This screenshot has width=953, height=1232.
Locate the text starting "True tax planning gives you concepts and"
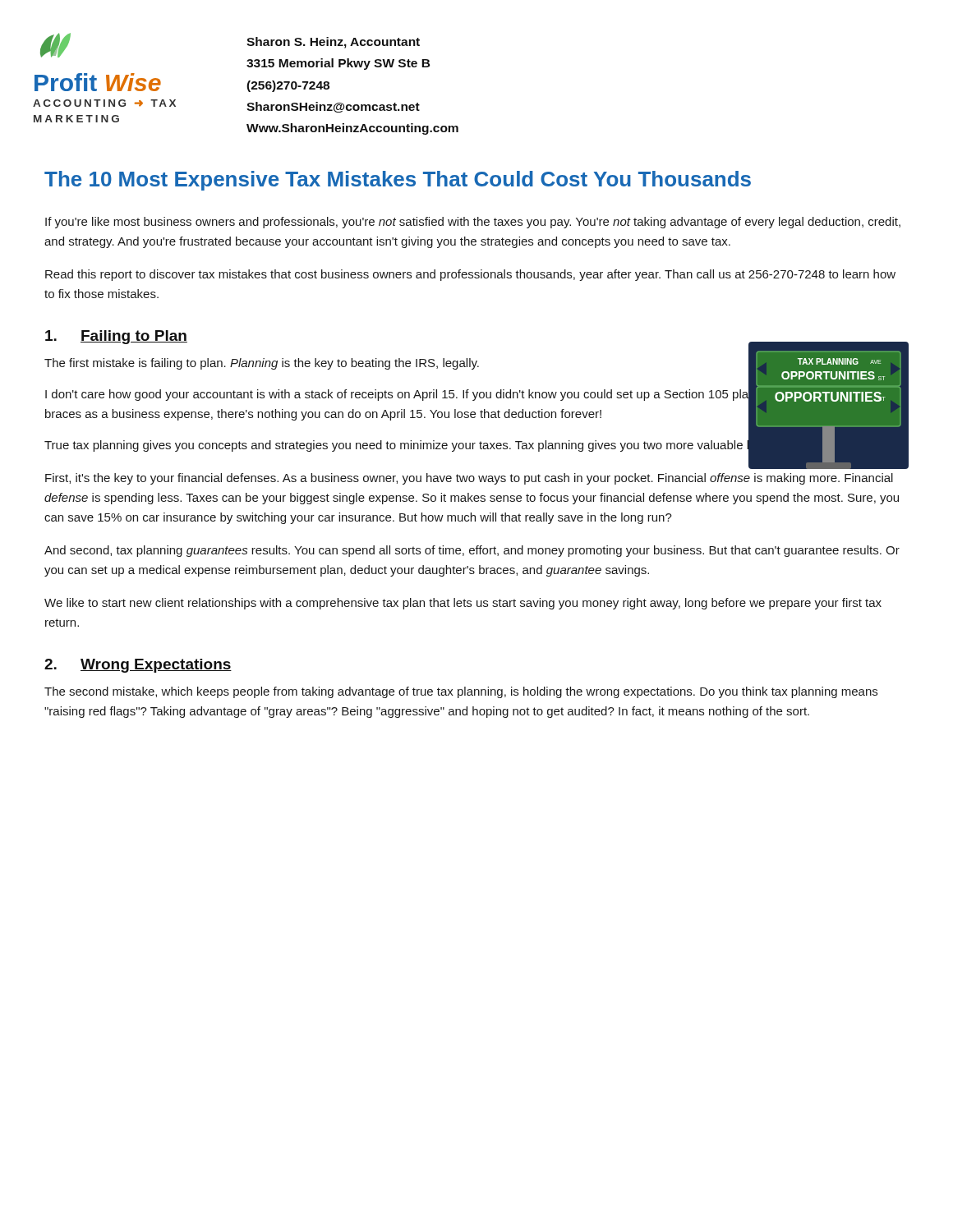419,445
